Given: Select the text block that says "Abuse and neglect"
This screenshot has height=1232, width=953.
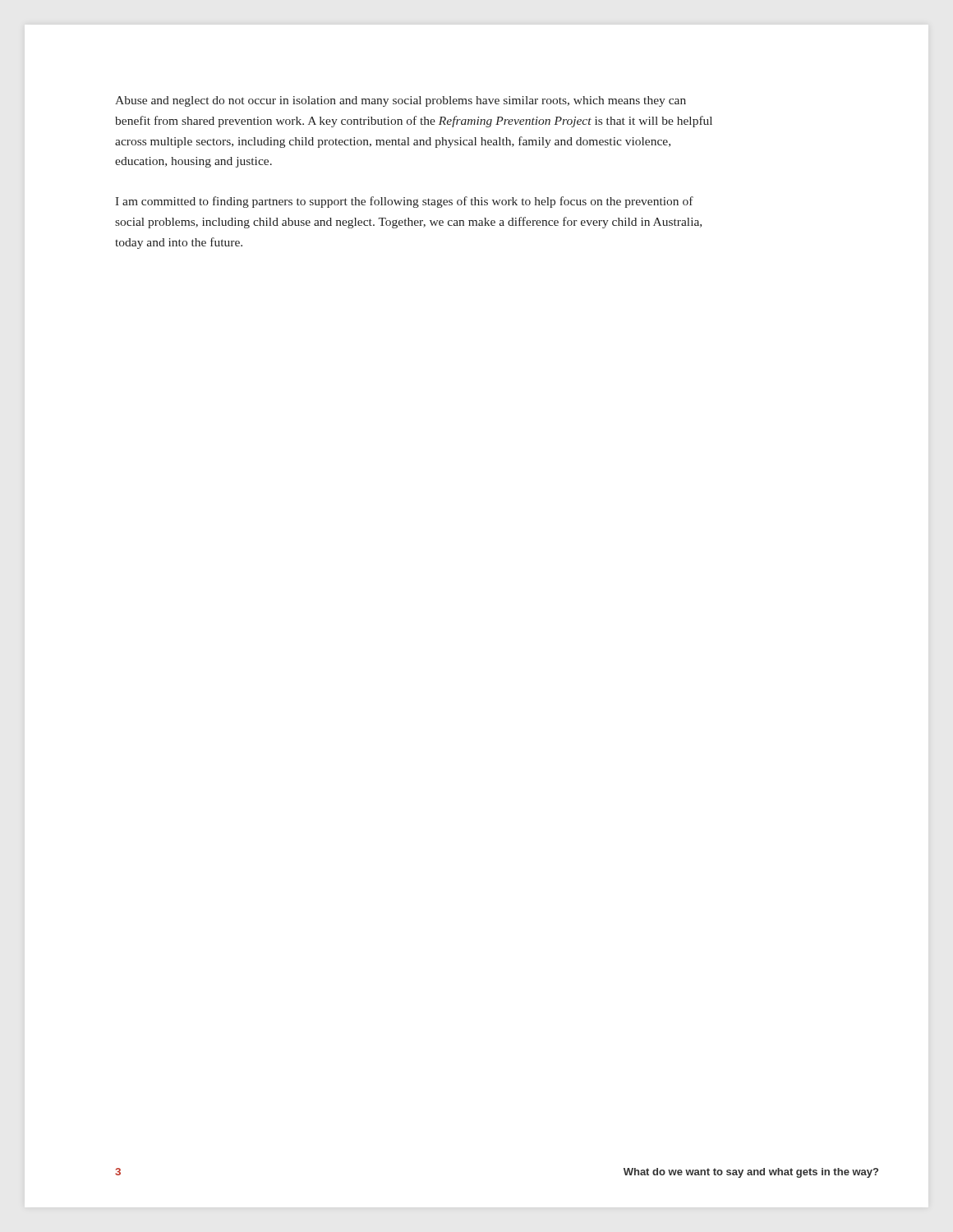Looking at the screenshot, I should [x=414, y=130].
